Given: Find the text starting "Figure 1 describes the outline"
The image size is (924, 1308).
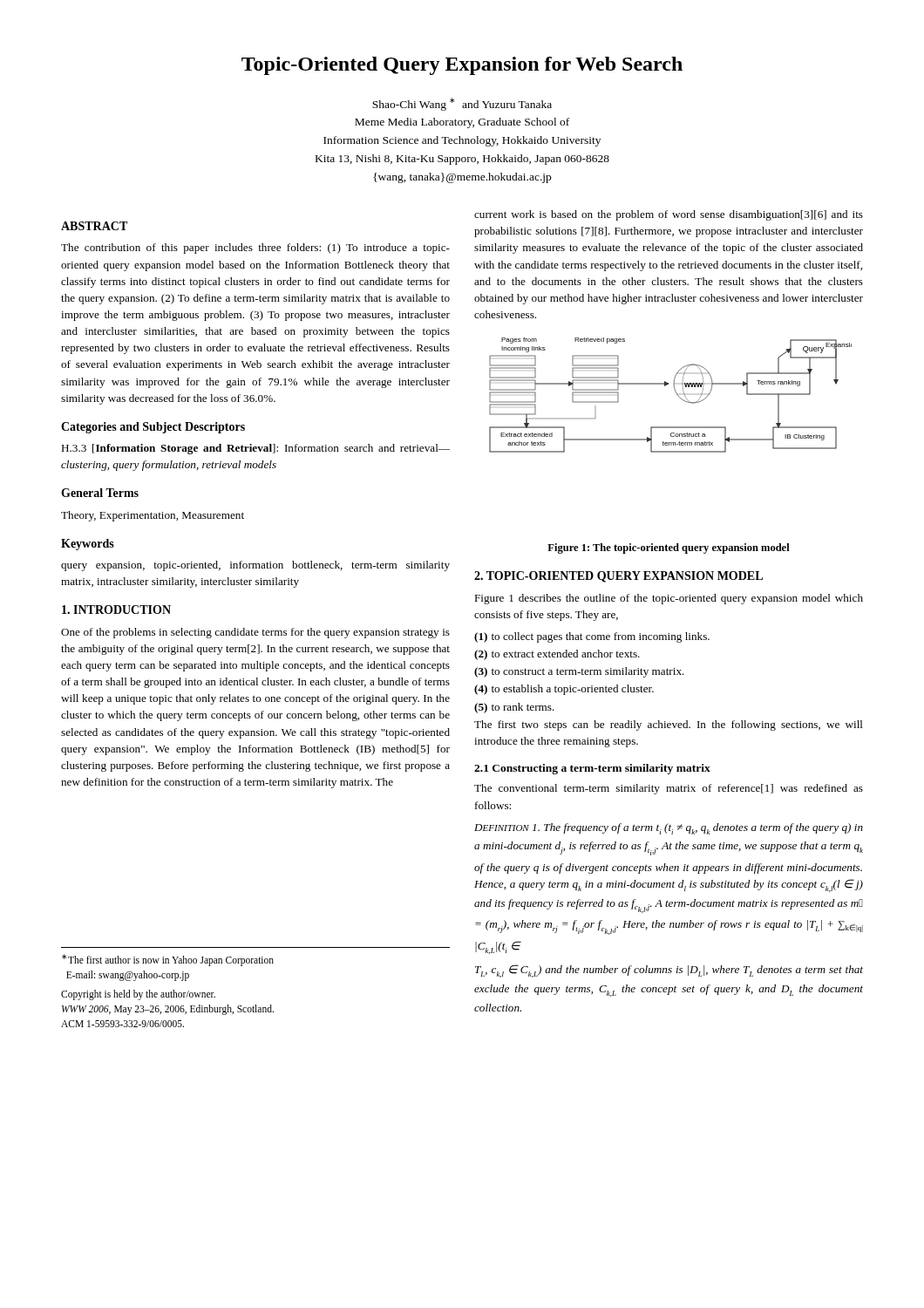Looking at the screenshot, I should tap(669, 606).
